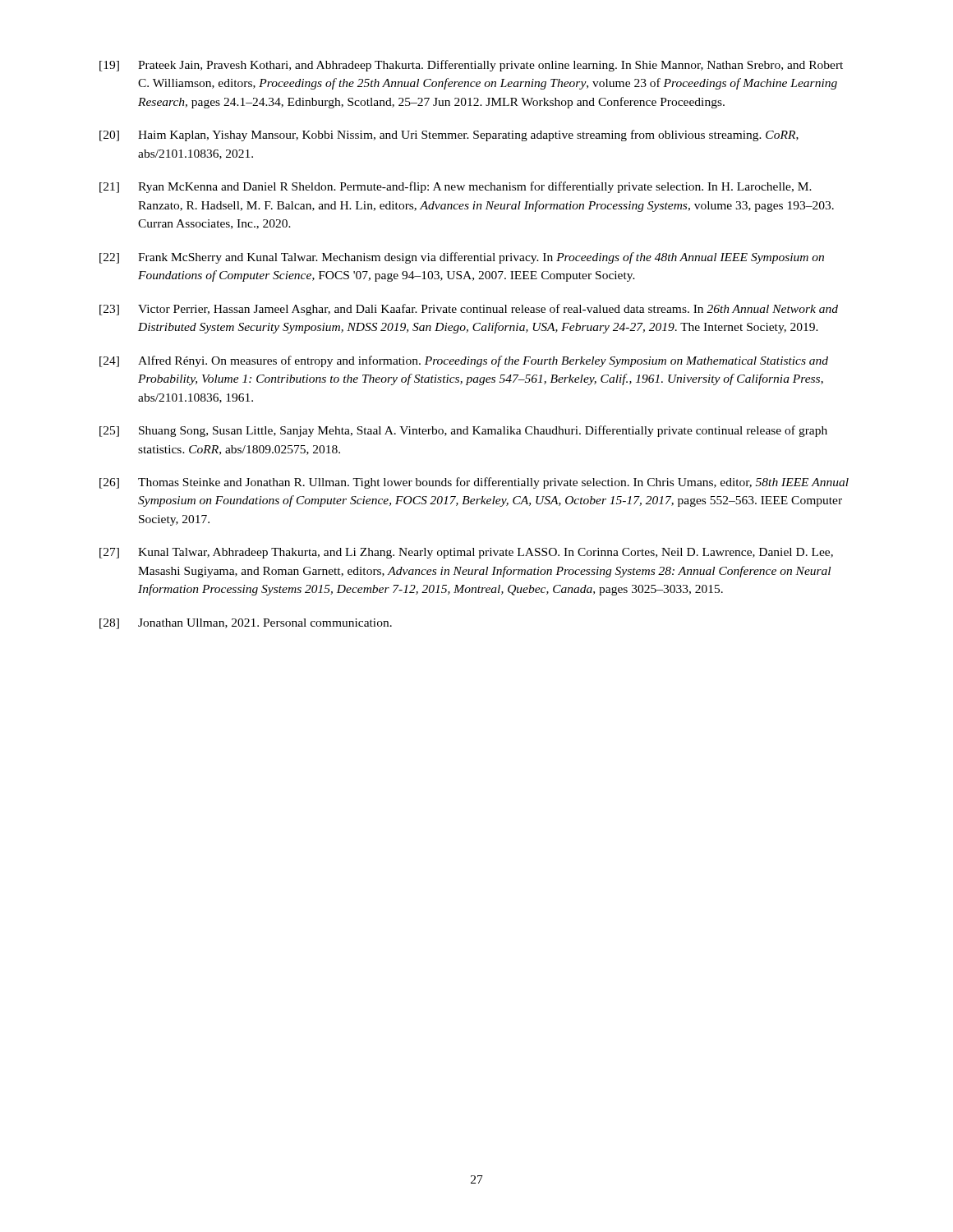Click on the list item with the text "[20] Haim Kaplan, Yishay Mansour, Kobbi Nissim,"

(x=476, y=144)
